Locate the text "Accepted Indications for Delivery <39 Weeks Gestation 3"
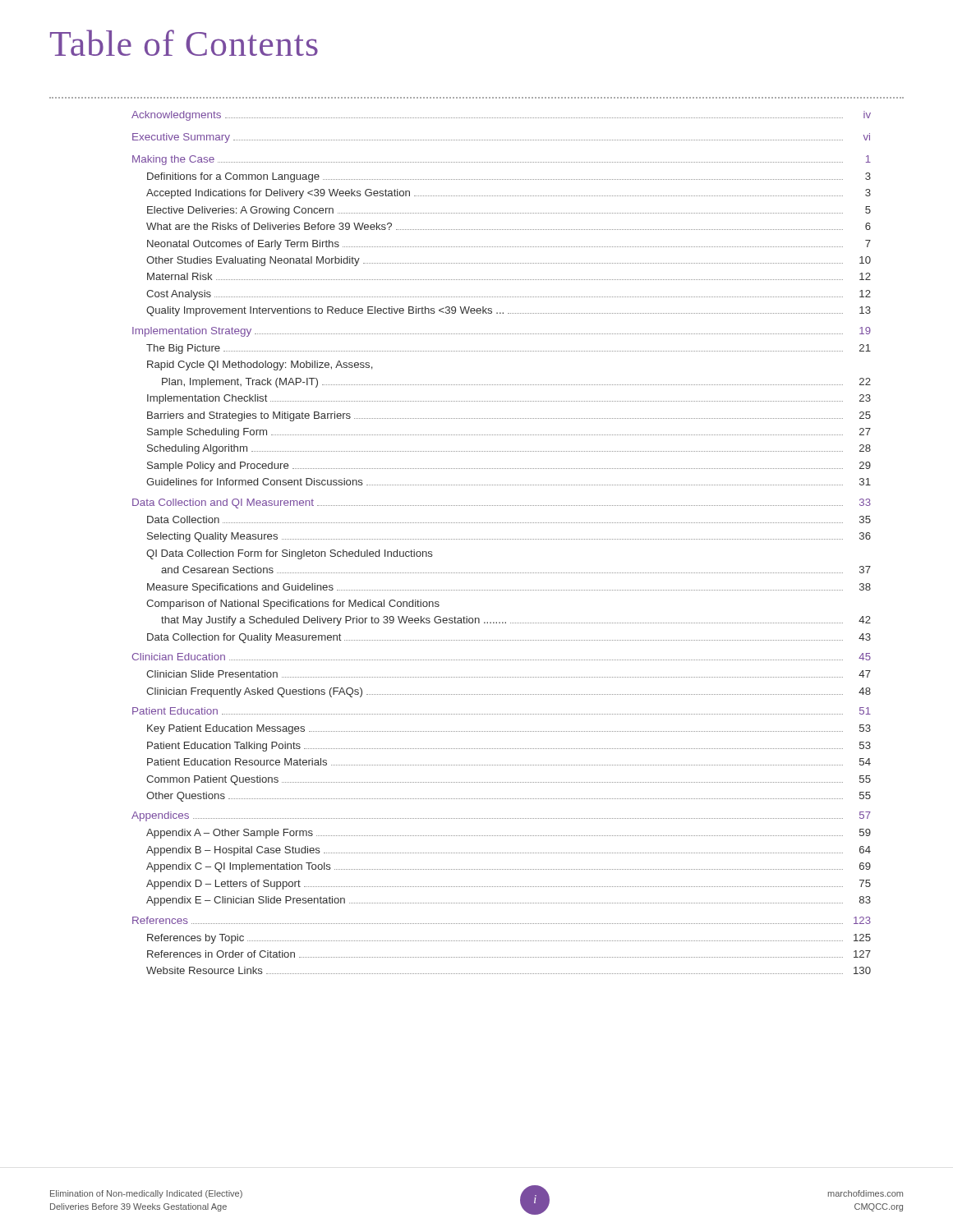This screenshot has width=953, height=1232. pyautogui.click(x=509, y=193)
